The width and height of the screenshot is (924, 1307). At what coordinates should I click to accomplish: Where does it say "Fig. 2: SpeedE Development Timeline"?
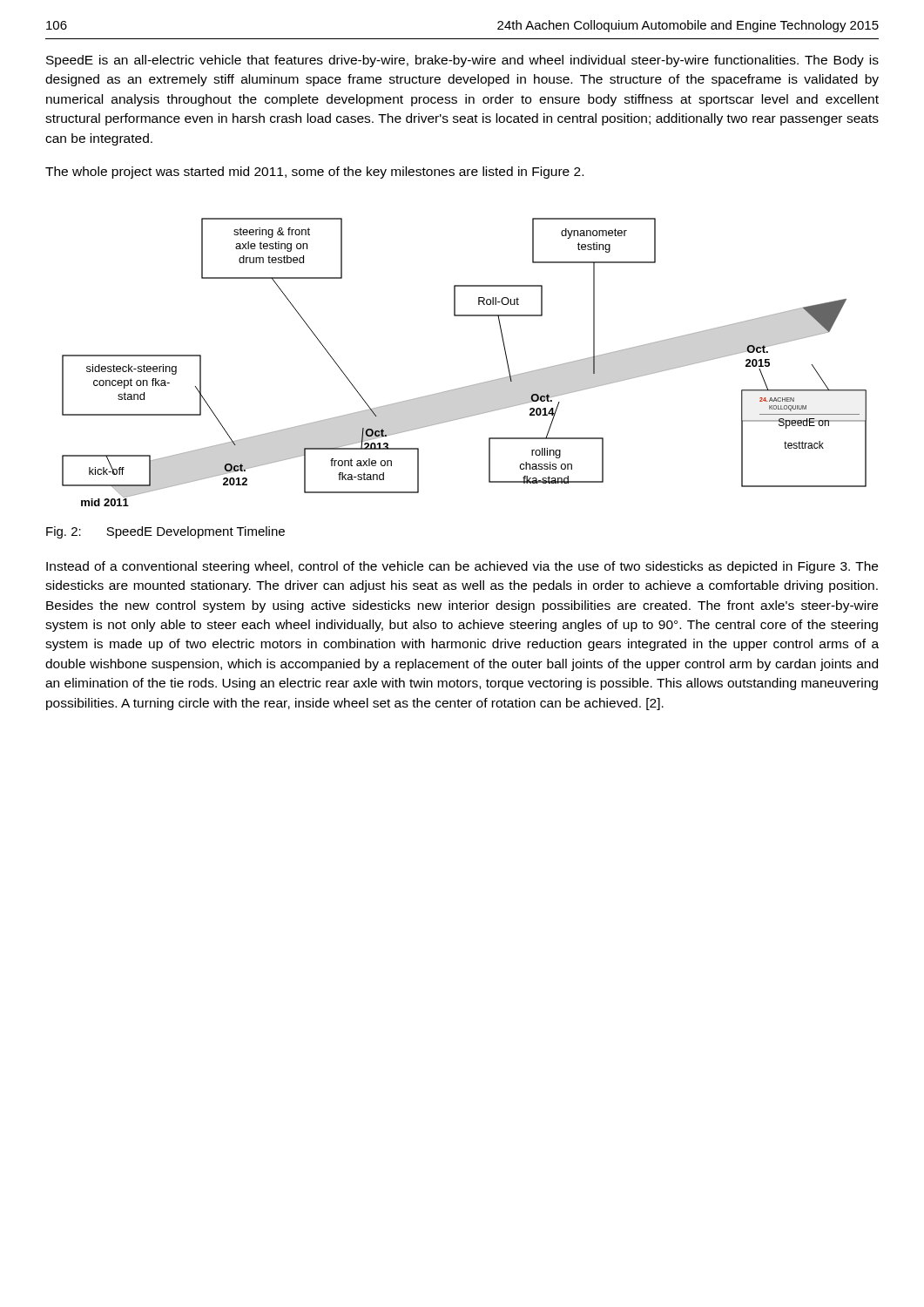coord(165,531)
